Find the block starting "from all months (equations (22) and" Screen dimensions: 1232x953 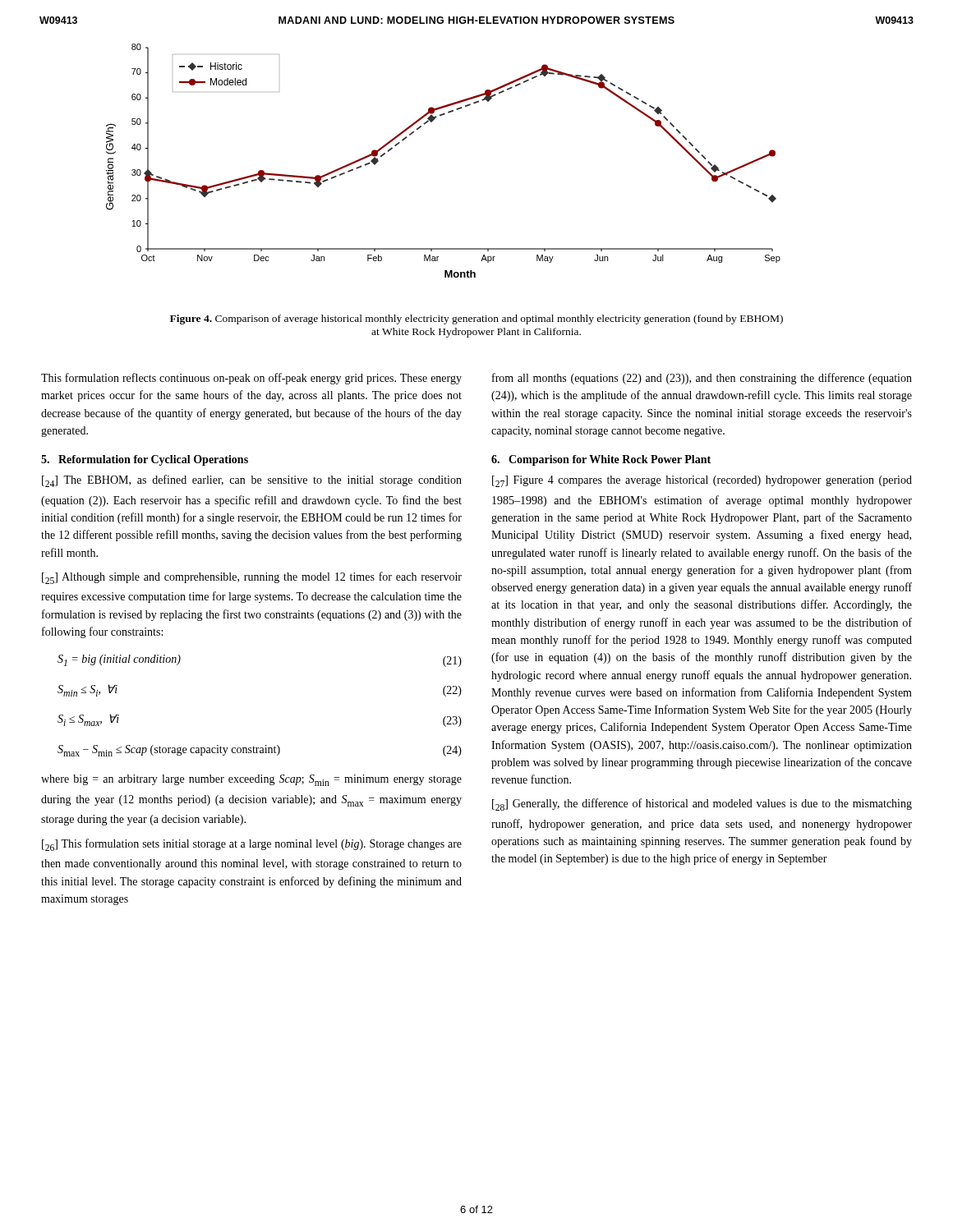pos(702,404)
